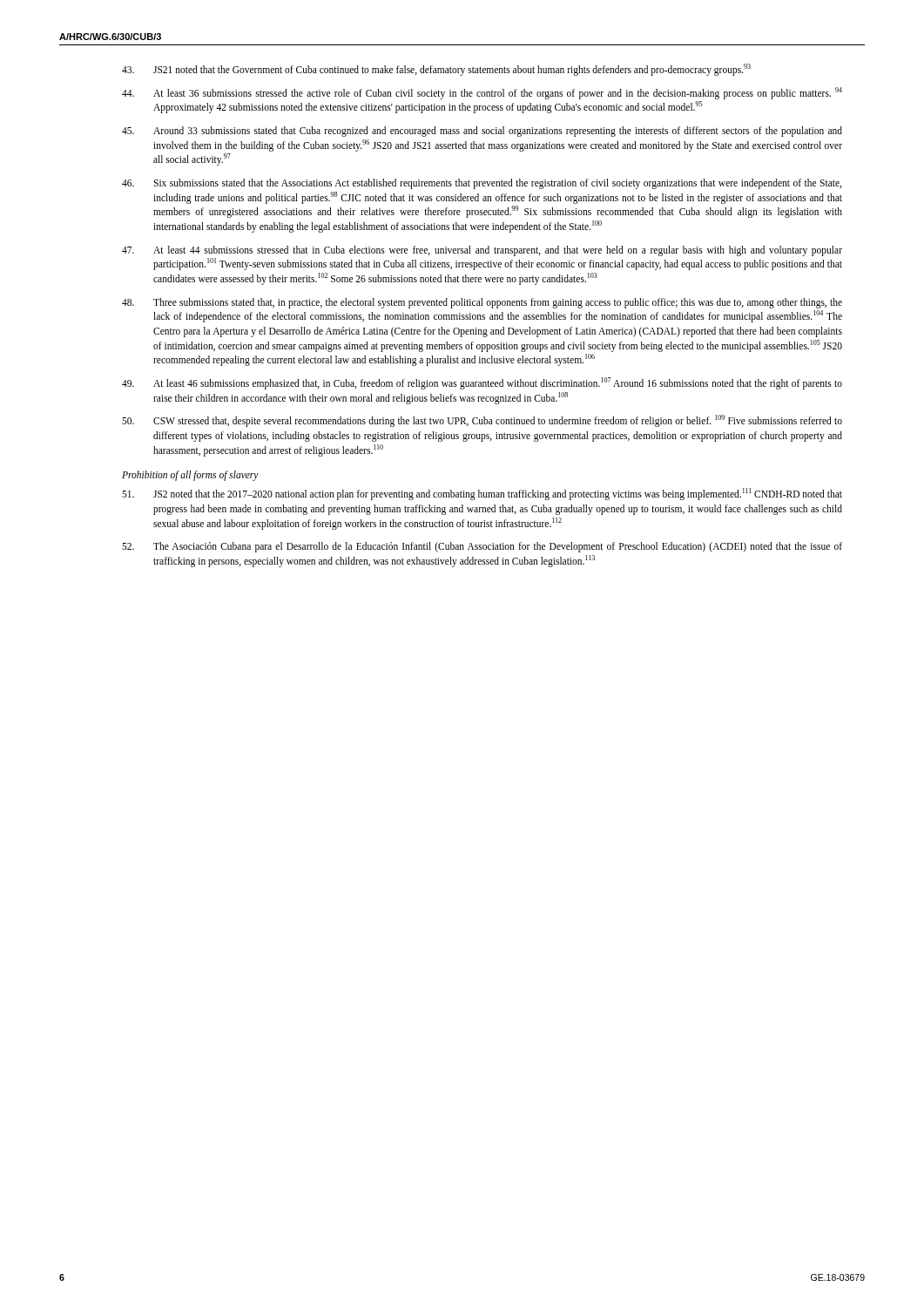
Task: Find the block on this page that starts "JS2 noted that the 2017–2020"
Action: coord(482,509)
